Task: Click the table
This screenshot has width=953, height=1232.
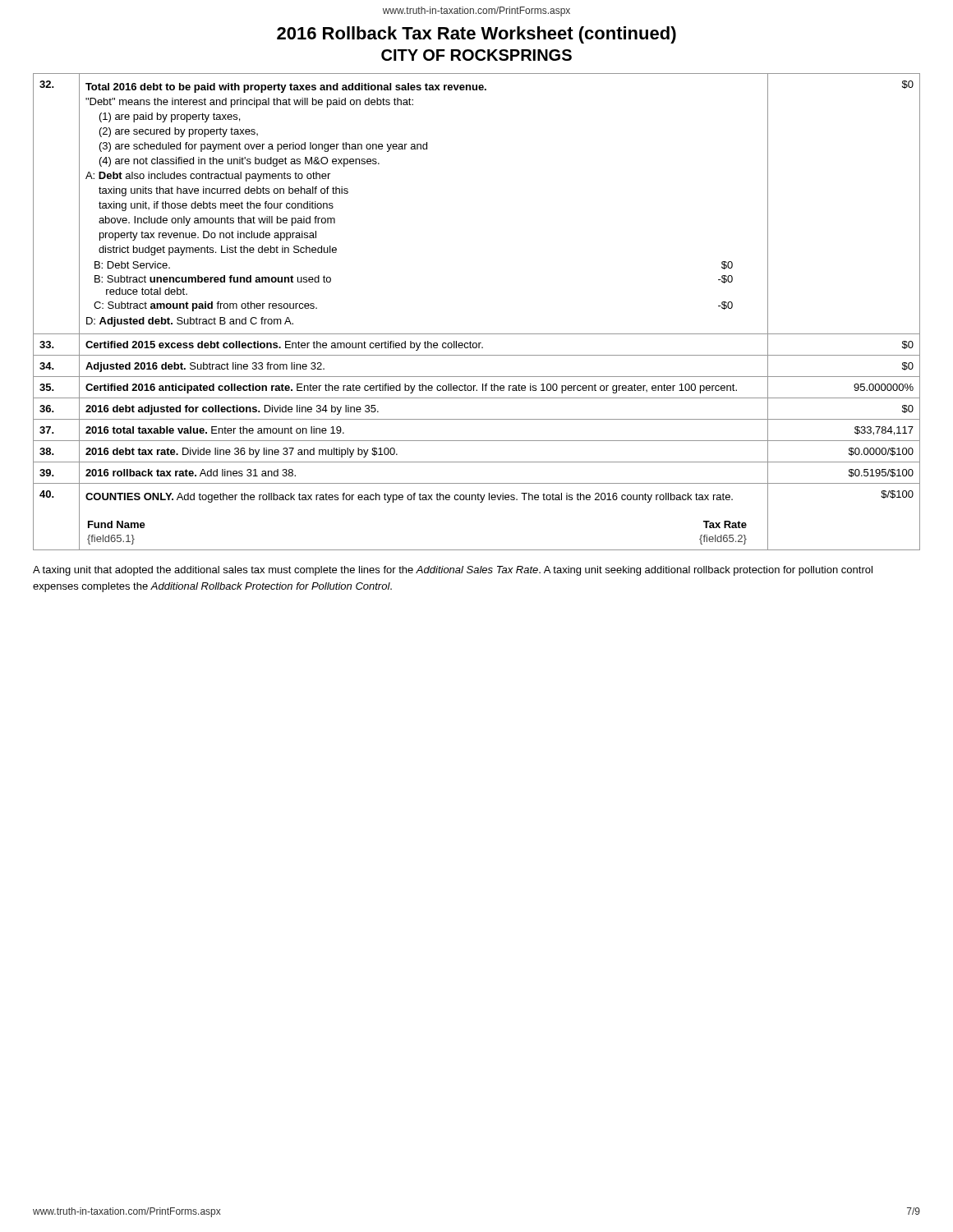Action: point(476,312)
